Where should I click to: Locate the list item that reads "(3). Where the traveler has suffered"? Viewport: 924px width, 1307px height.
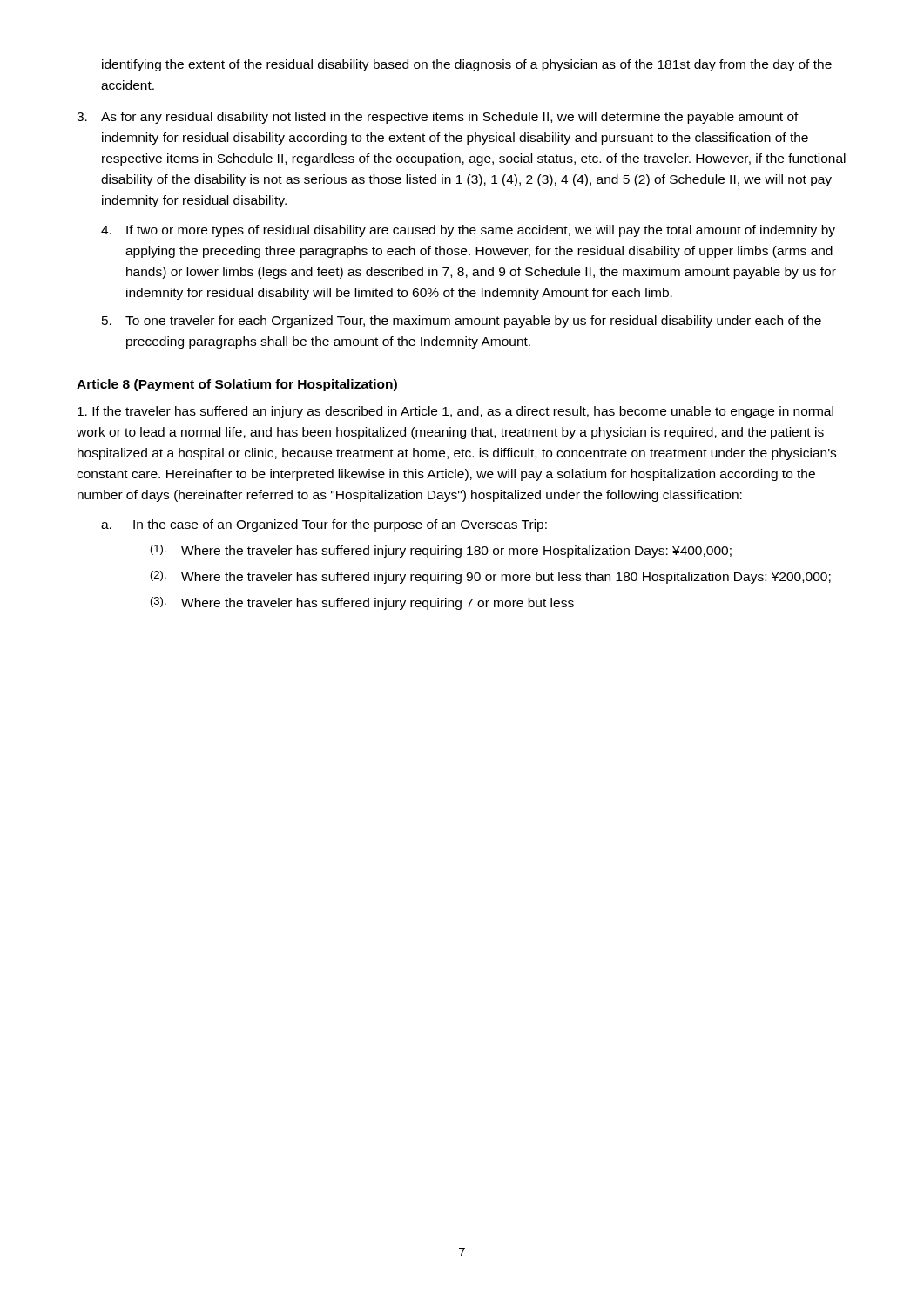point(499,603)
